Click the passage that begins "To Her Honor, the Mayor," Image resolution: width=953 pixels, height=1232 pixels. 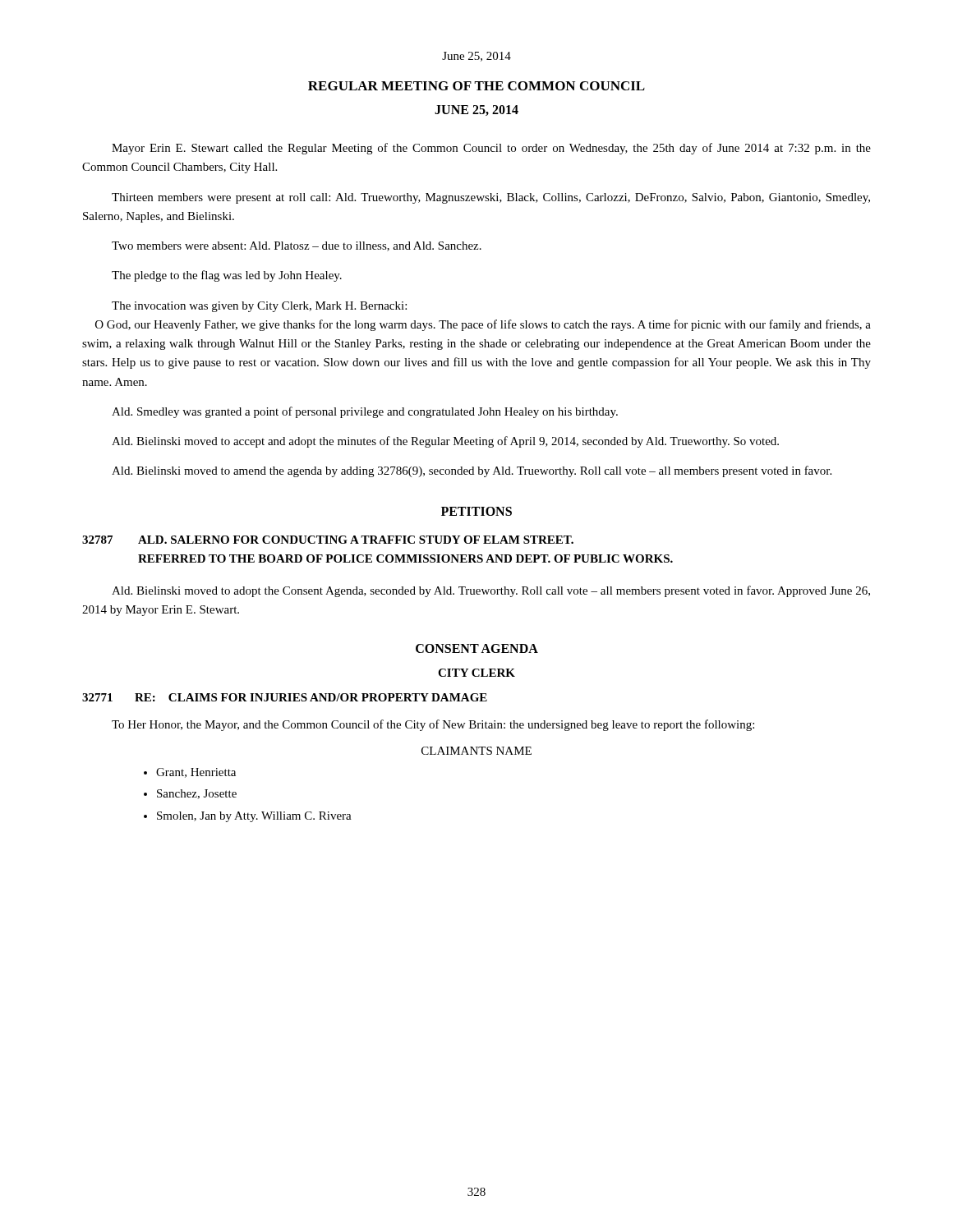434,724
